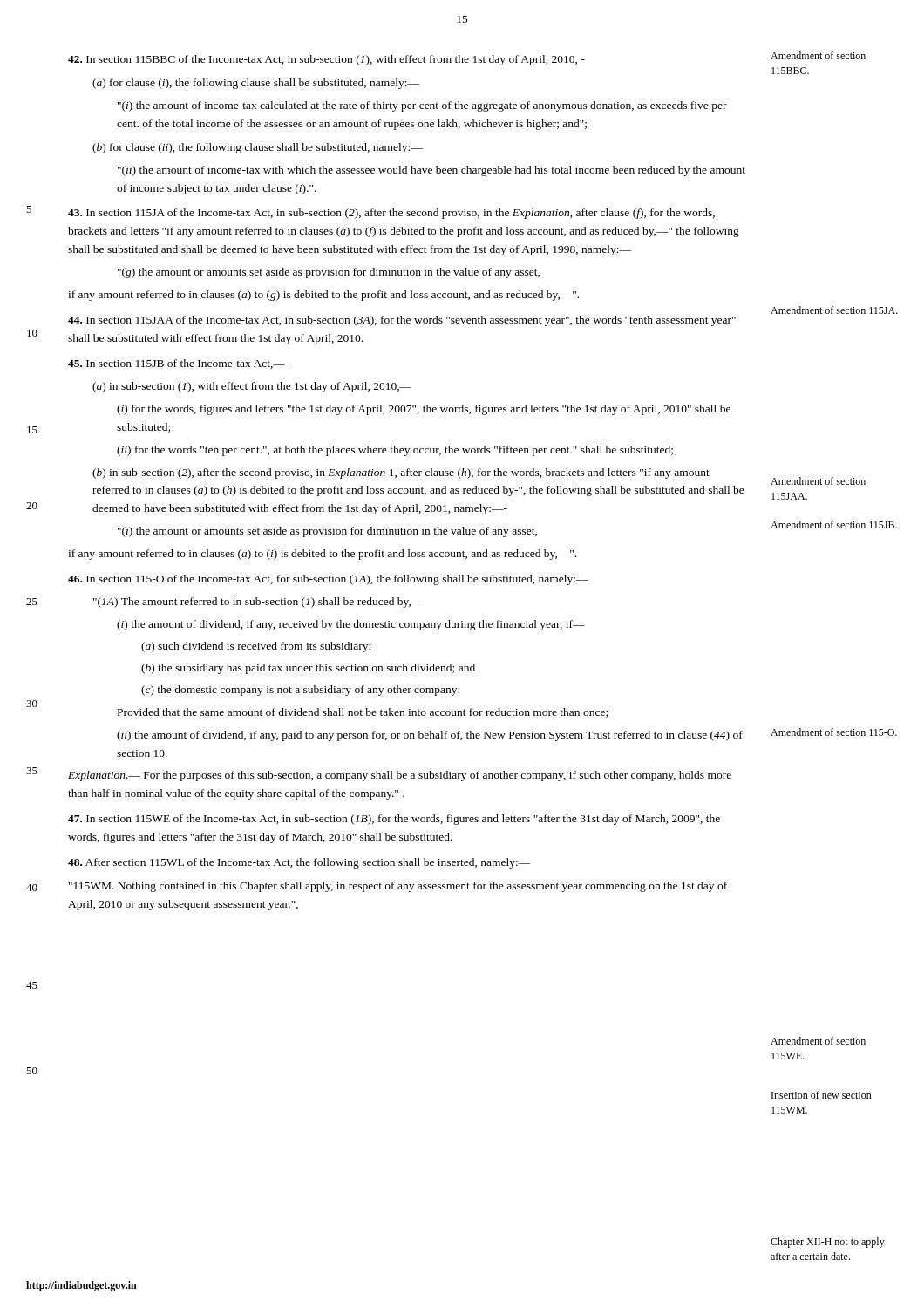Select the text starting "In section 115JB of the"
This screenshot has width=924, height=1308.
178,363
